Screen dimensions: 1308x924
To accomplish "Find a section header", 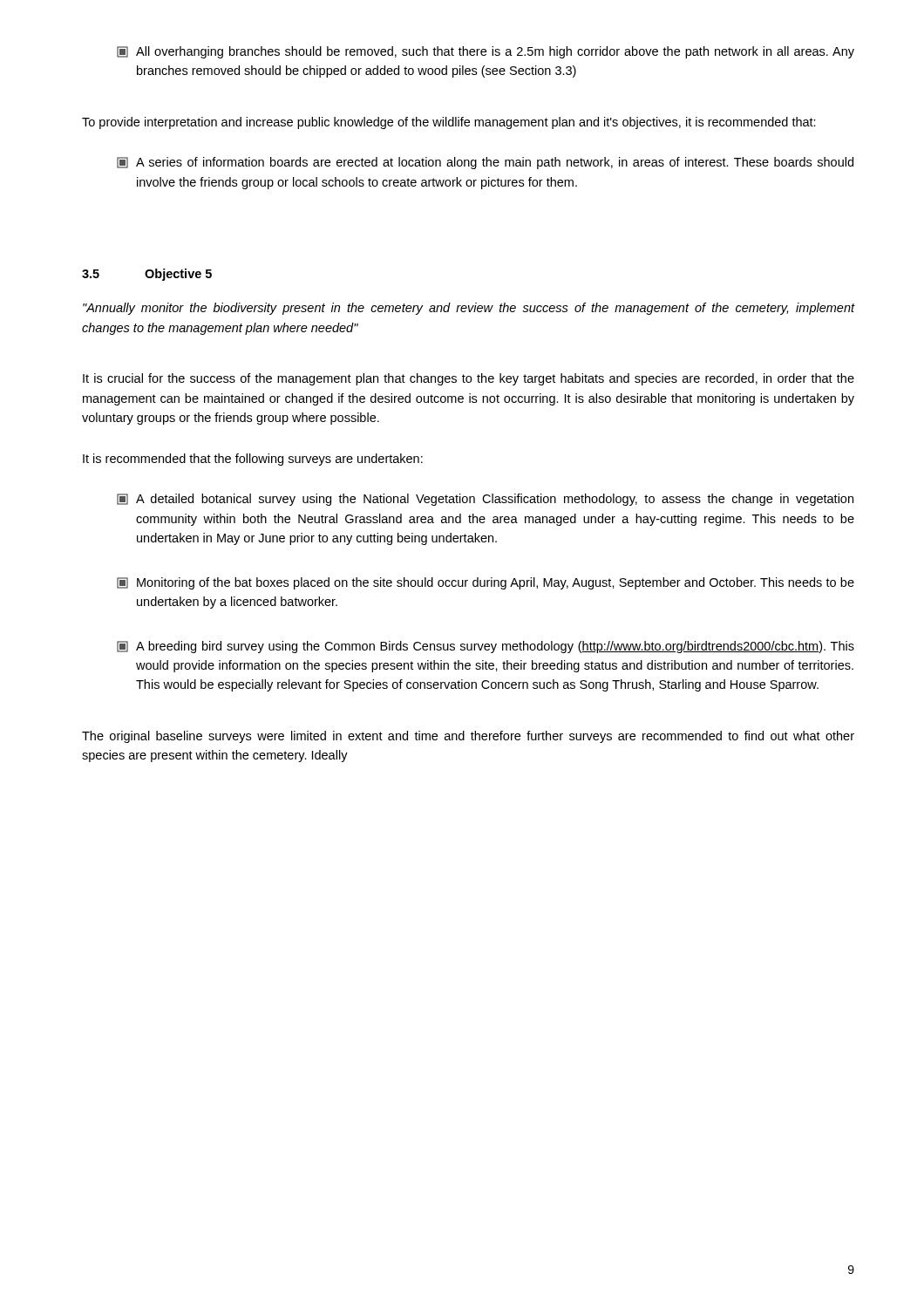I will click(x=147, y=274).
